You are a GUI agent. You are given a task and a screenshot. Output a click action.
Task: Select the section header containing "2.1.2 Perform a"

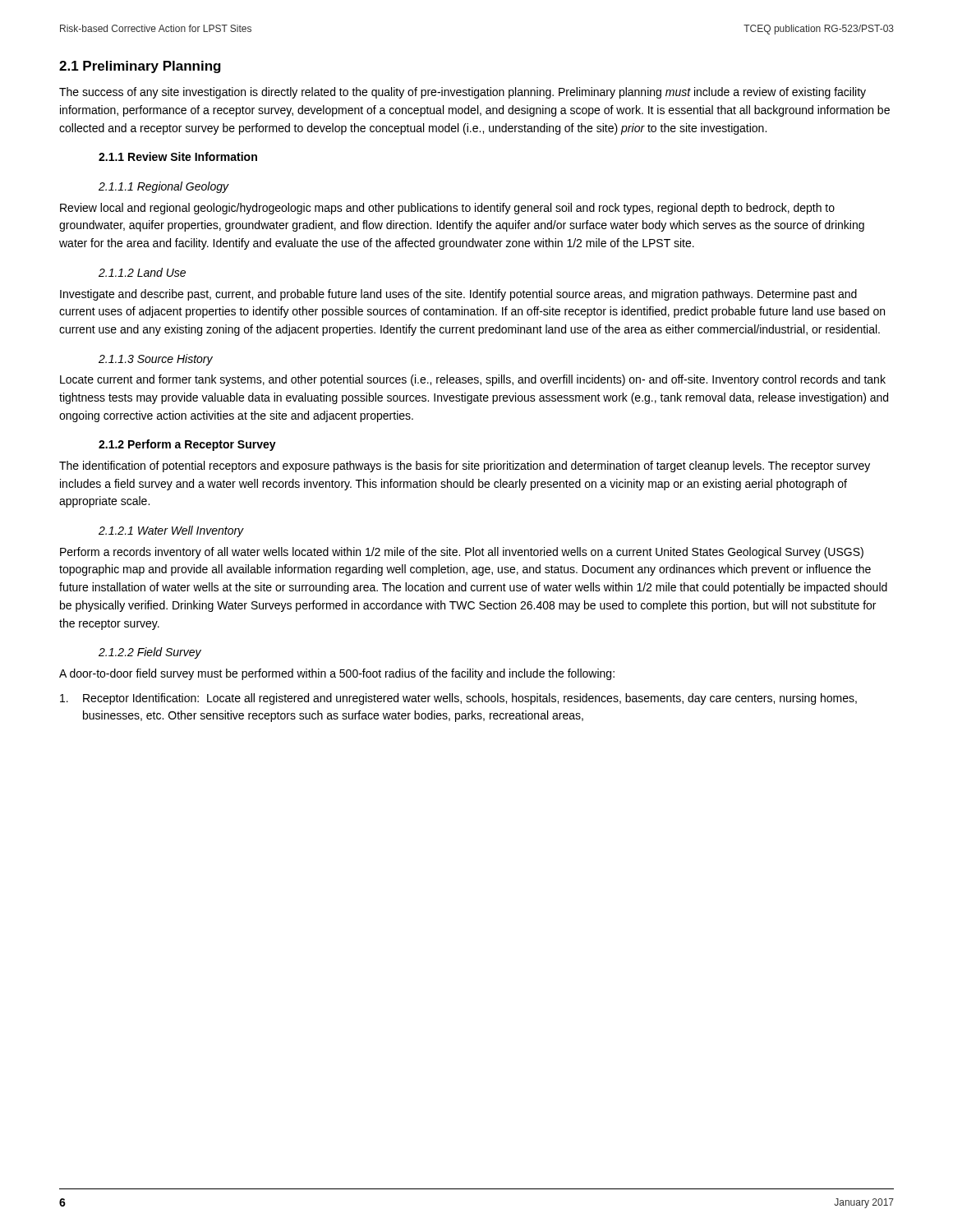coord(187,445)
